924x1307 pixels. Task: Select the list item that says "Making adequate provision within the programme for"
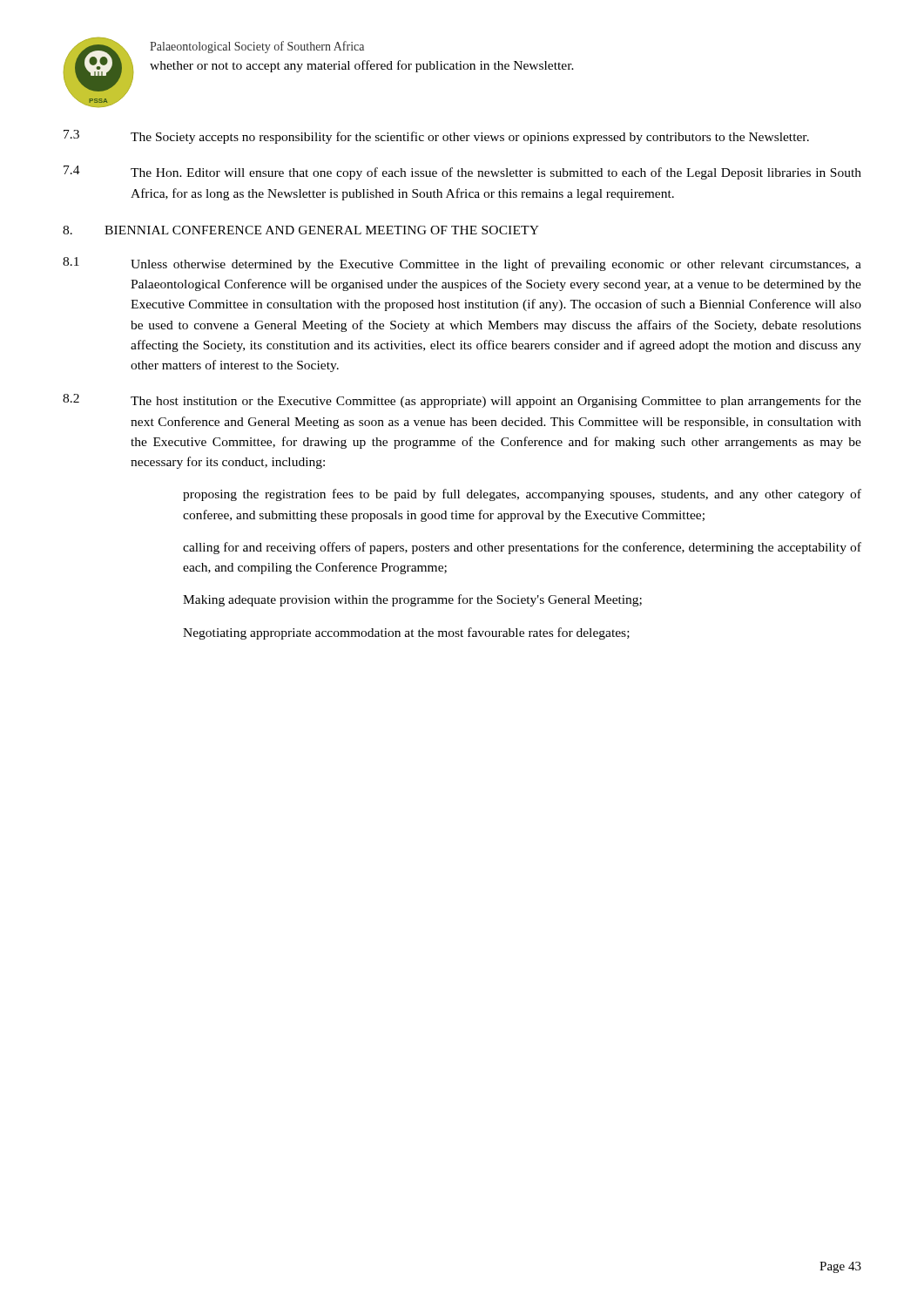413,599
